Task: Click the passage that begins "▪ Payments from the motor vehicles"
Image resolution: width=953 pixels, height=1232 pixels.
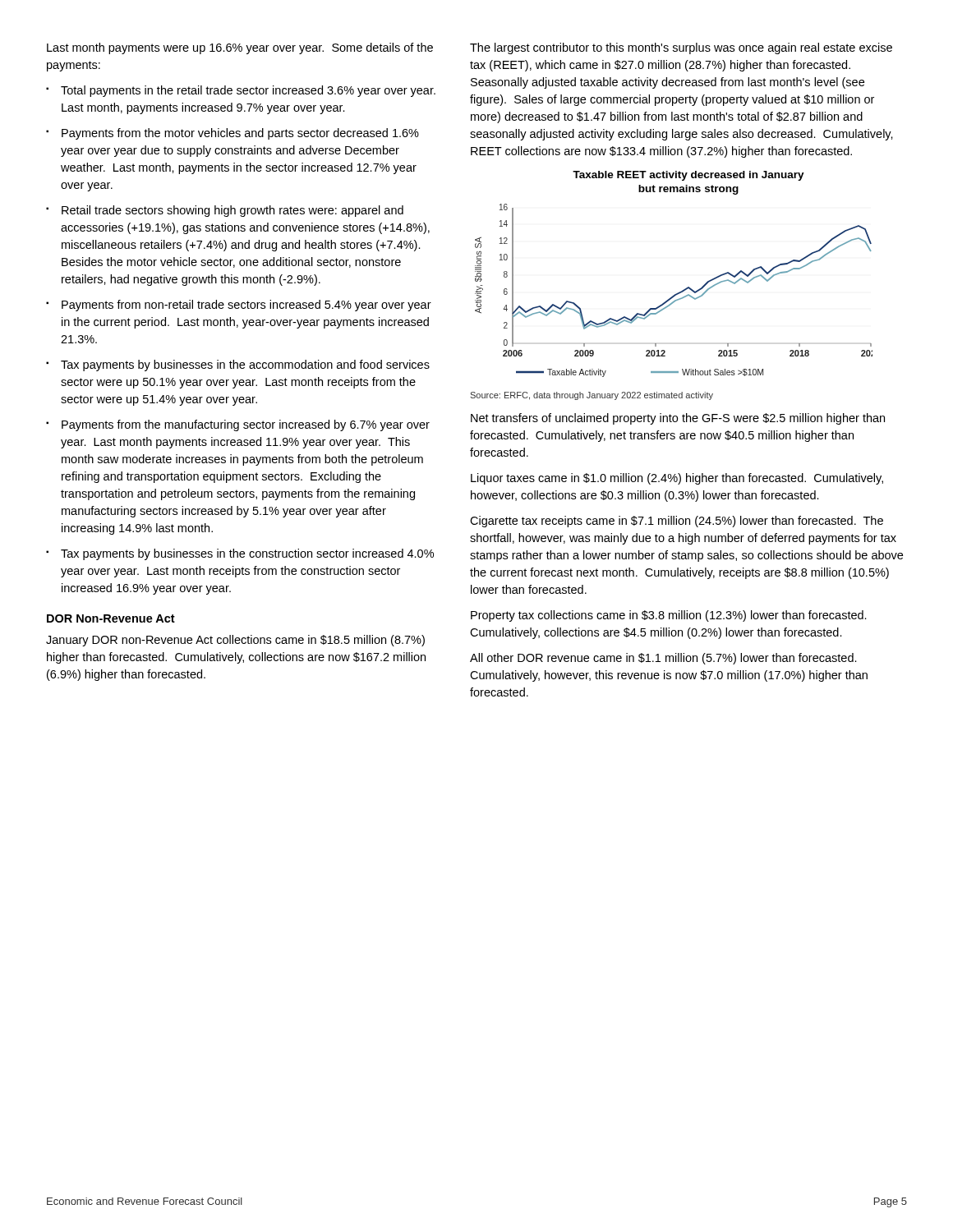Action: pyautogui.click(x=243, y=159)
